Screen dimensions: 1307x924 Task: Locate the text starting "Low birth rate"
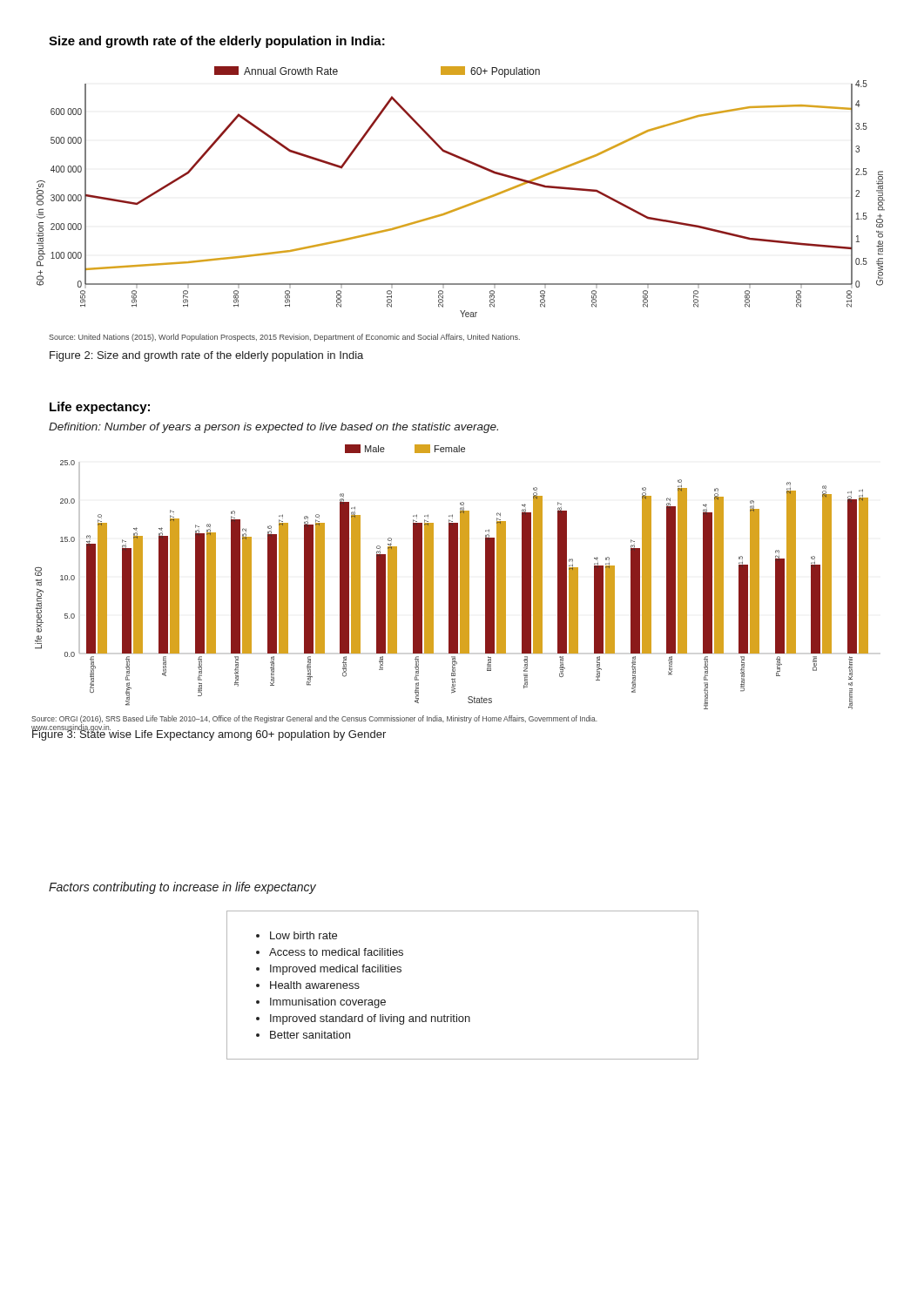click(303, 935)
